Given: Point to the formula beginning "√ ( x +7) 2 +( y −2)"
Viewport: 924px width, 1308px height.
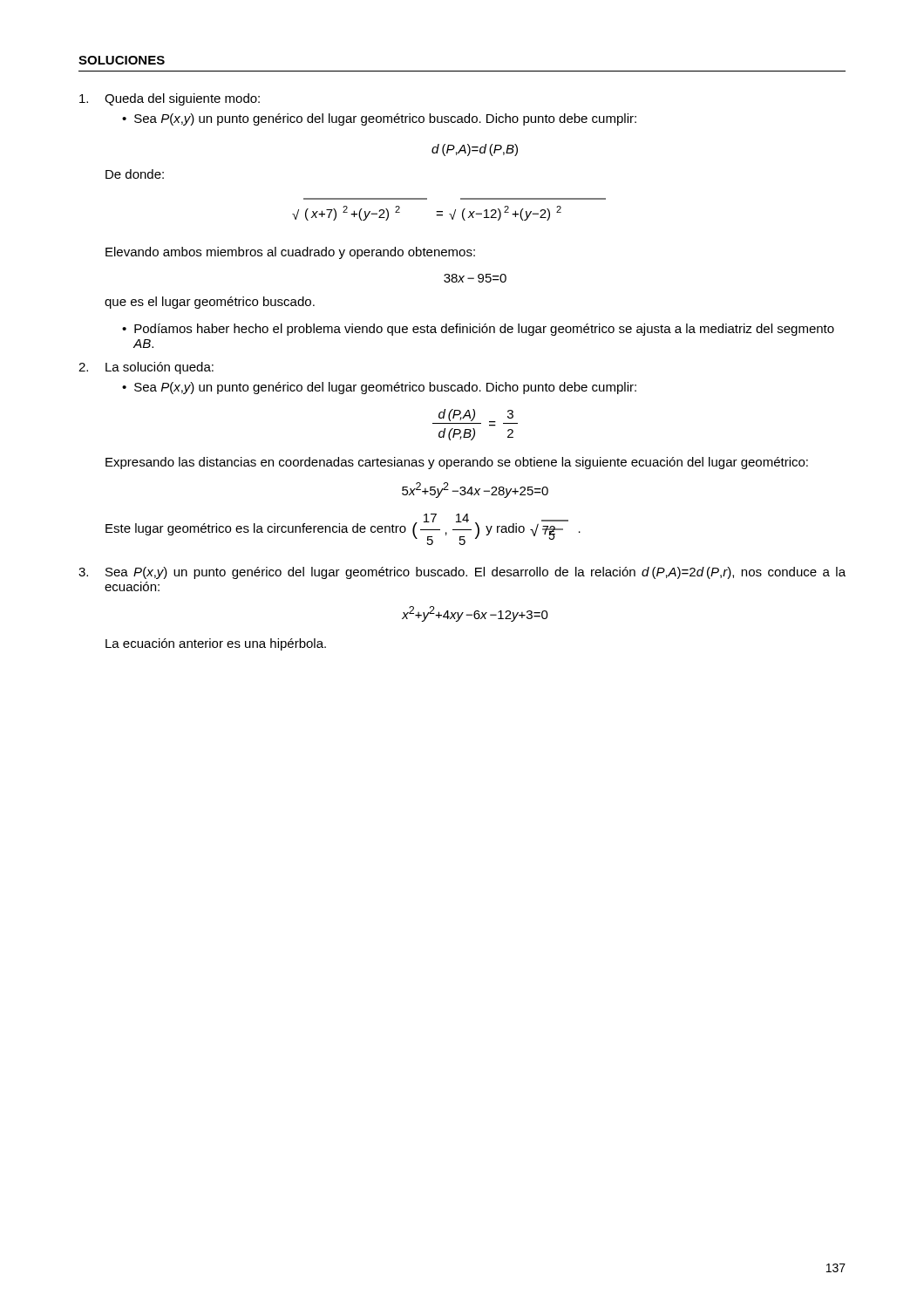Looking at the screenshot, I should [475, 211].
